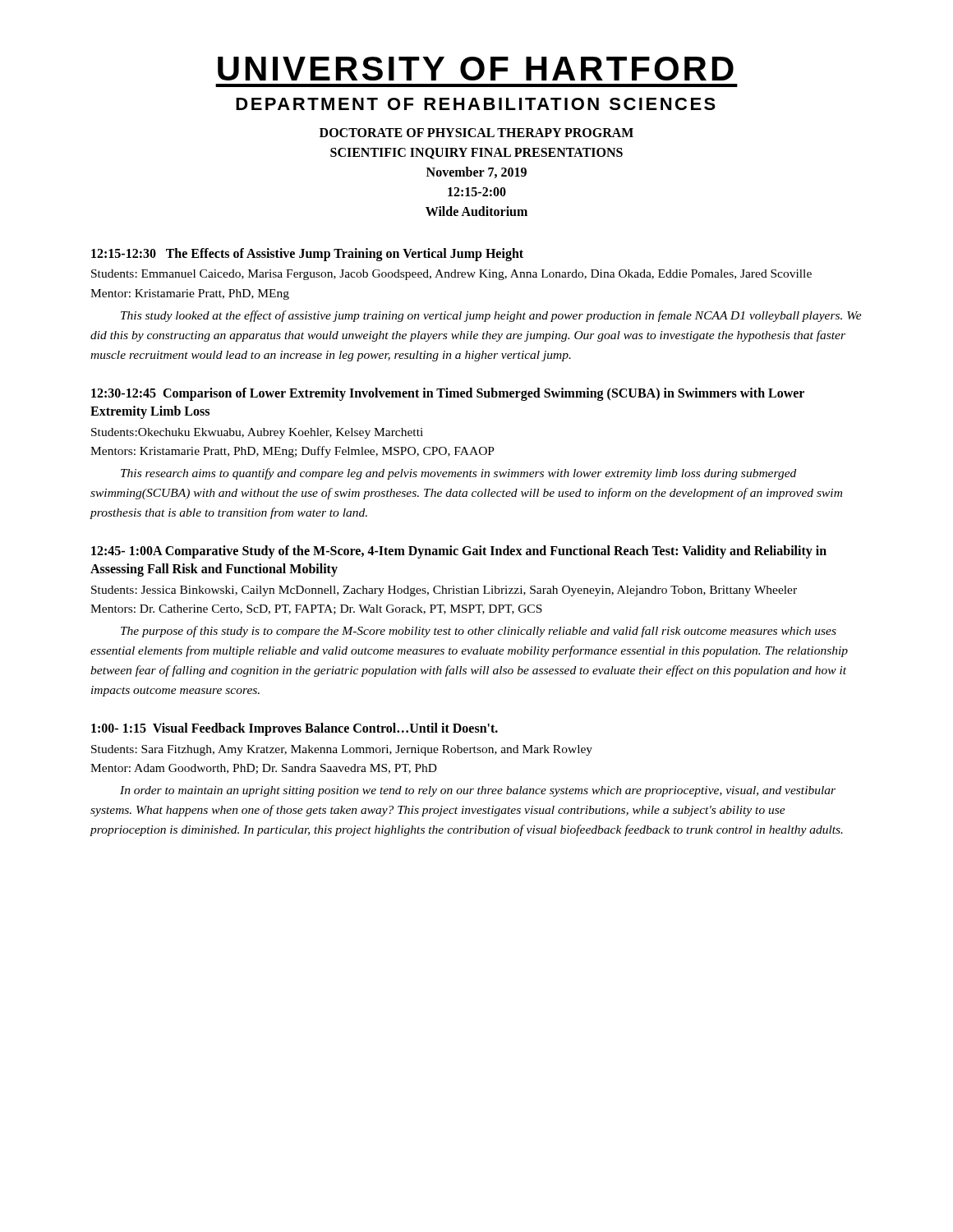Locate the section header that opens with "12:30-12:45 Comparison of"
953x1232 pixels.
pos(447,402)
